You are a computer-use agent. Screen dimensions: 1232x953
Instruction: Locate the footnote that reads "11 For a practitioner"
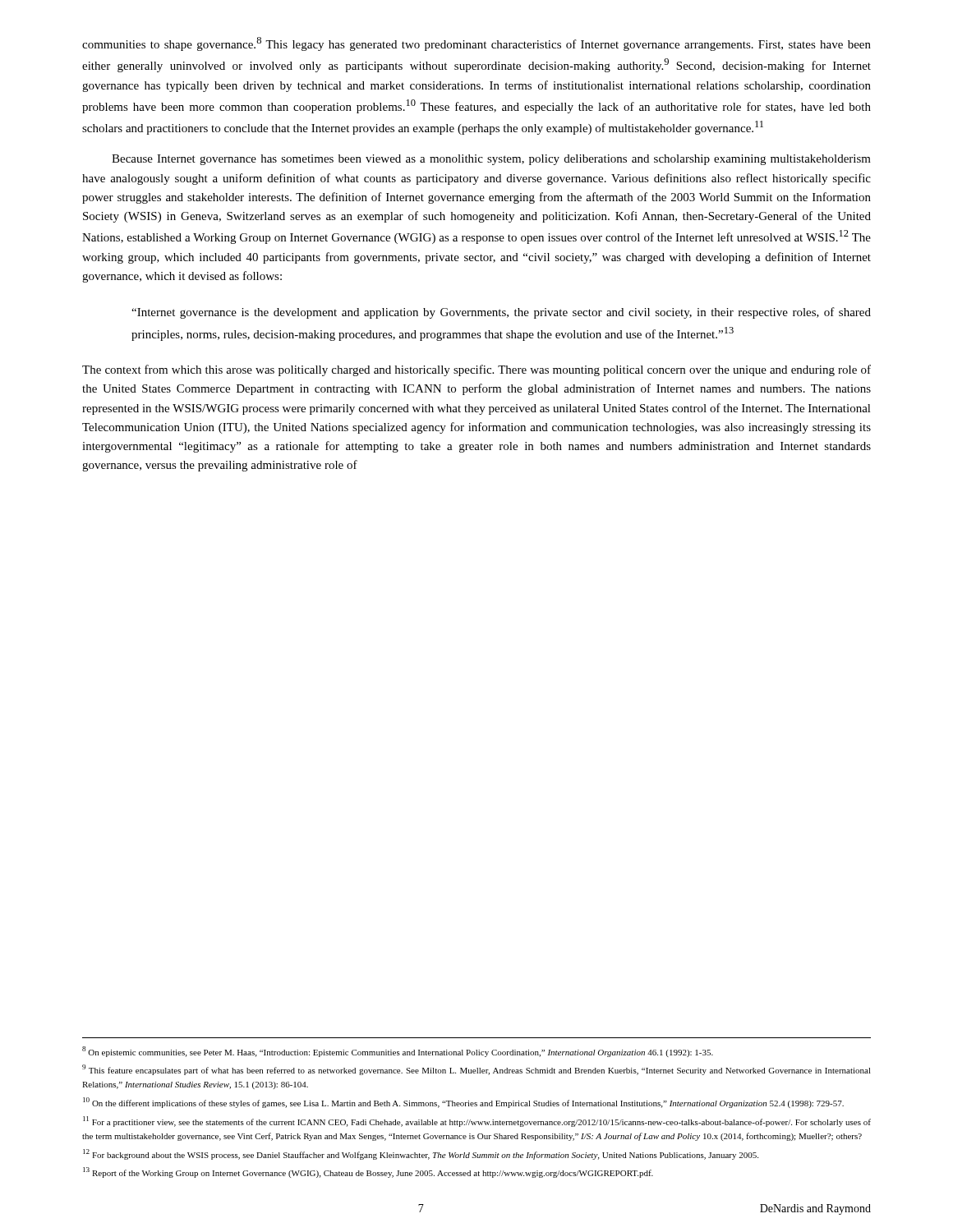coord(476,1128)
